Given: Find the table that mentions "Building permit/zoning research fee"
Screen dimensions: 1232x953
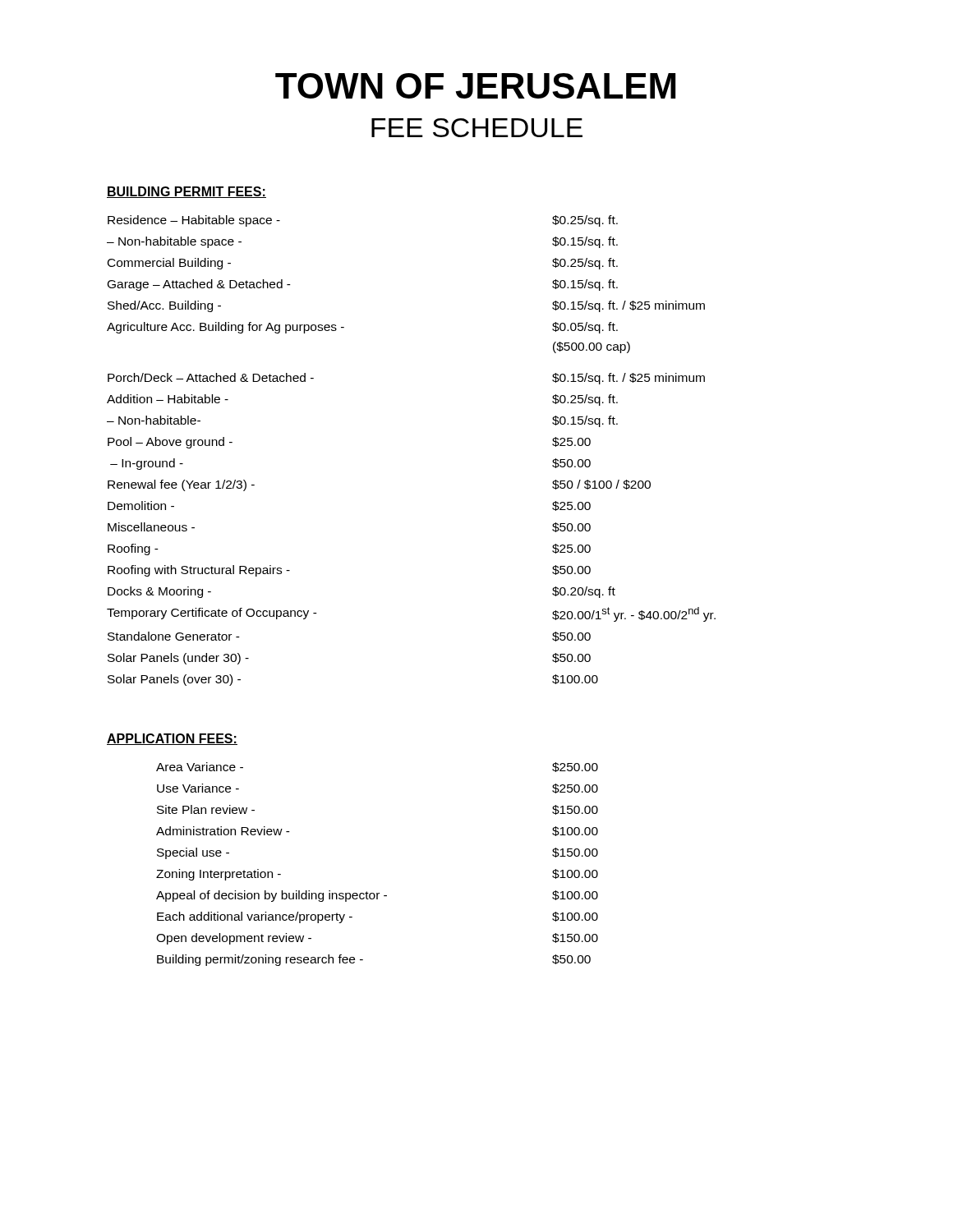Looking at the screenshot, I should 476,863.
